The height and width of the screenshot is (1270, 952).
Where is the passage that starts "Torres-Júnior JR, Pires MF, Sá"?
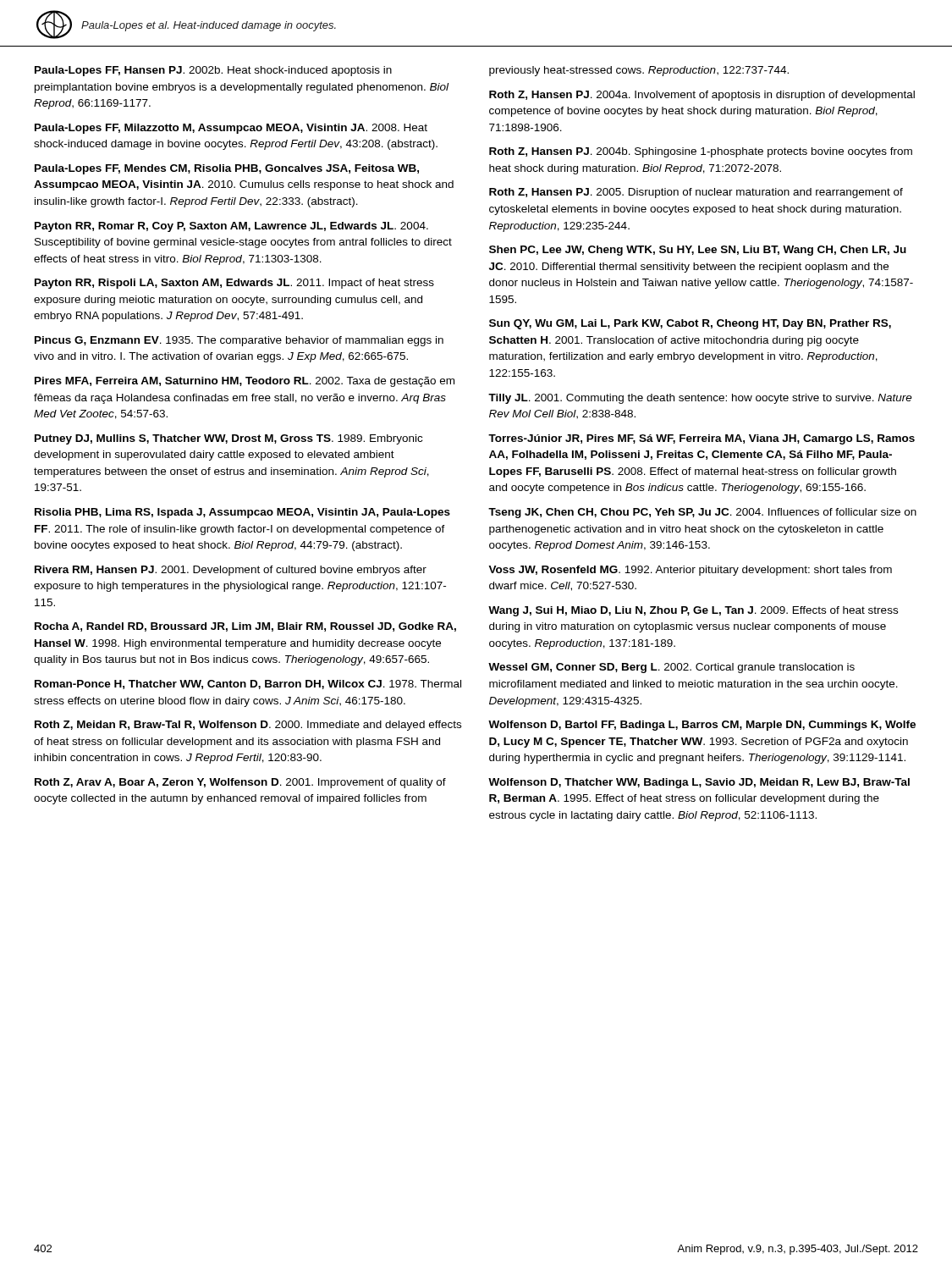(702, 463)
